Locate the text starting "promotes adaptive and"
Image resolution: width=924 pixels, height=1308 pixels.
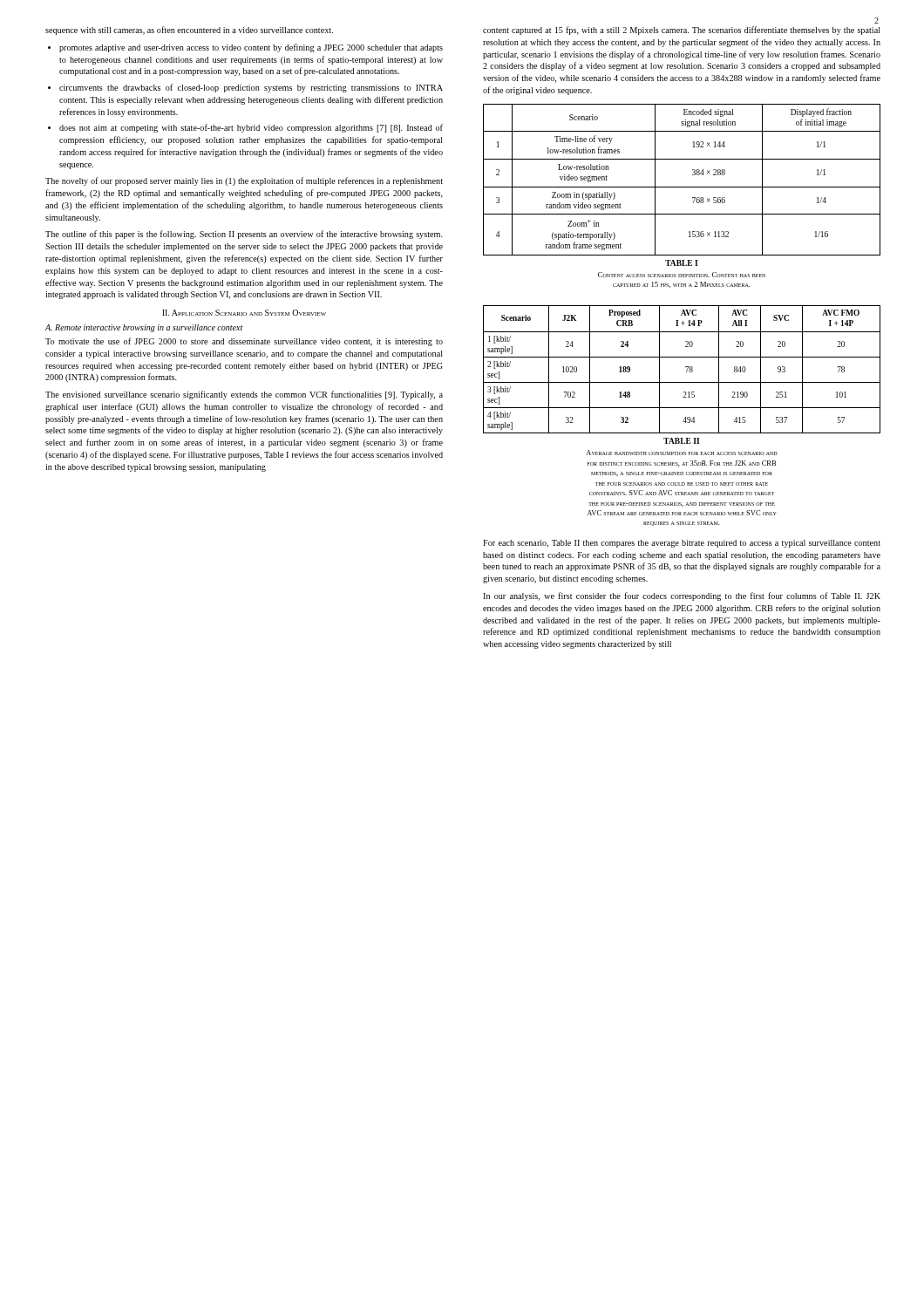(x=251, y=59)
